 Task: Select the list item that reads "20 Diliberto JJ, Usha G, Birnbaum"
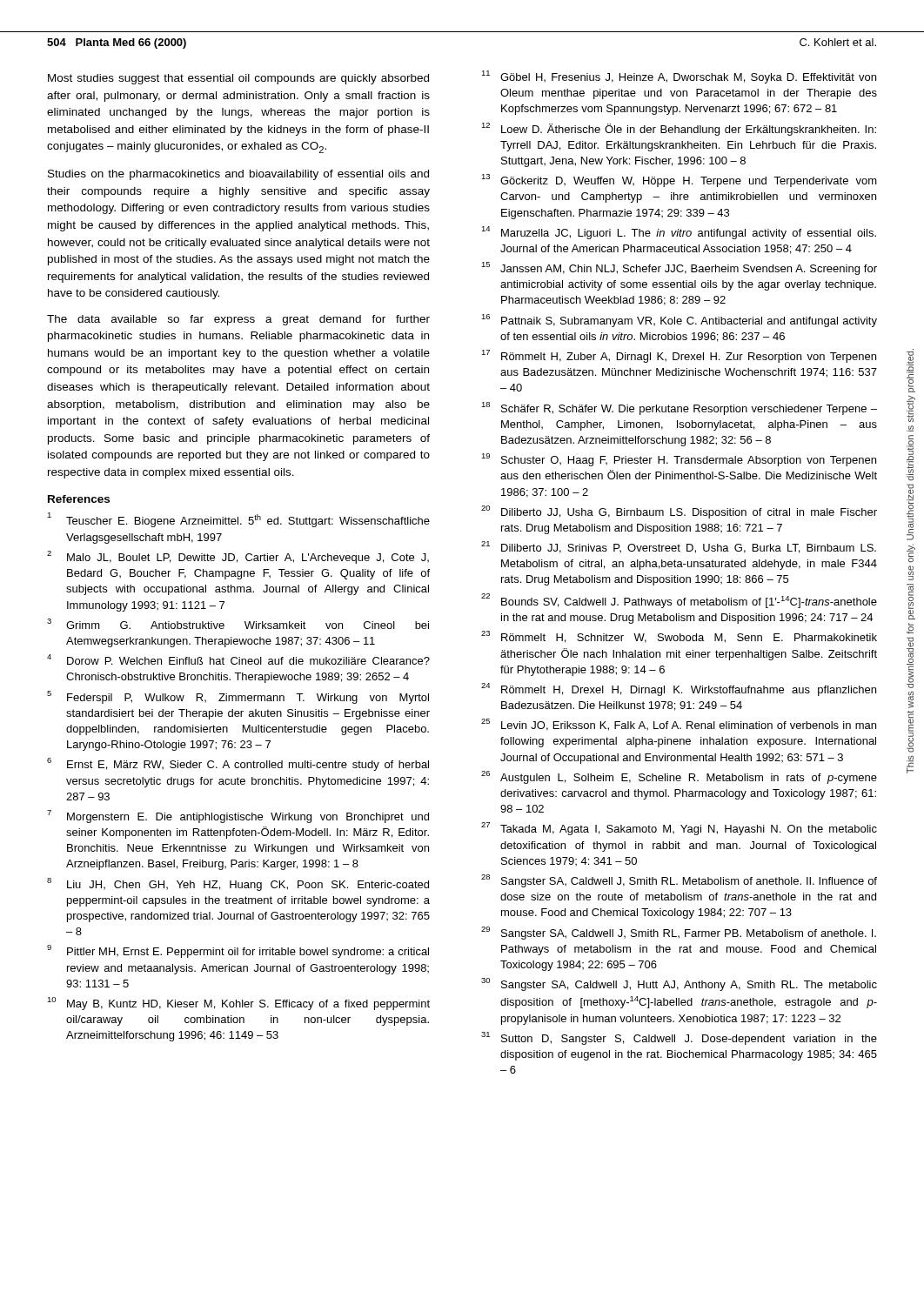(679, 520)
